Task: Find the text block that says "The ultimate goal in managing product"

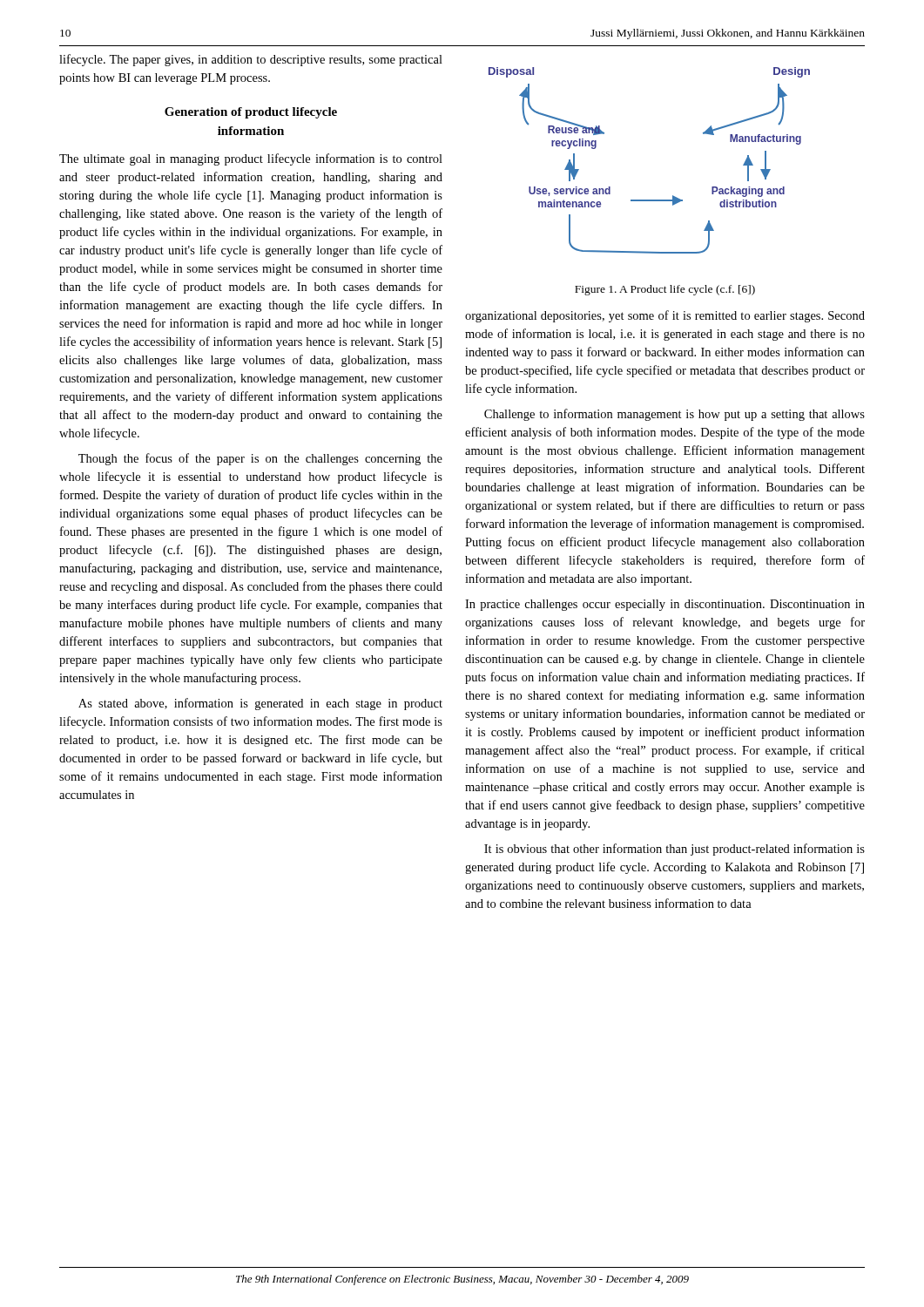Action: [x=251, y=477]
